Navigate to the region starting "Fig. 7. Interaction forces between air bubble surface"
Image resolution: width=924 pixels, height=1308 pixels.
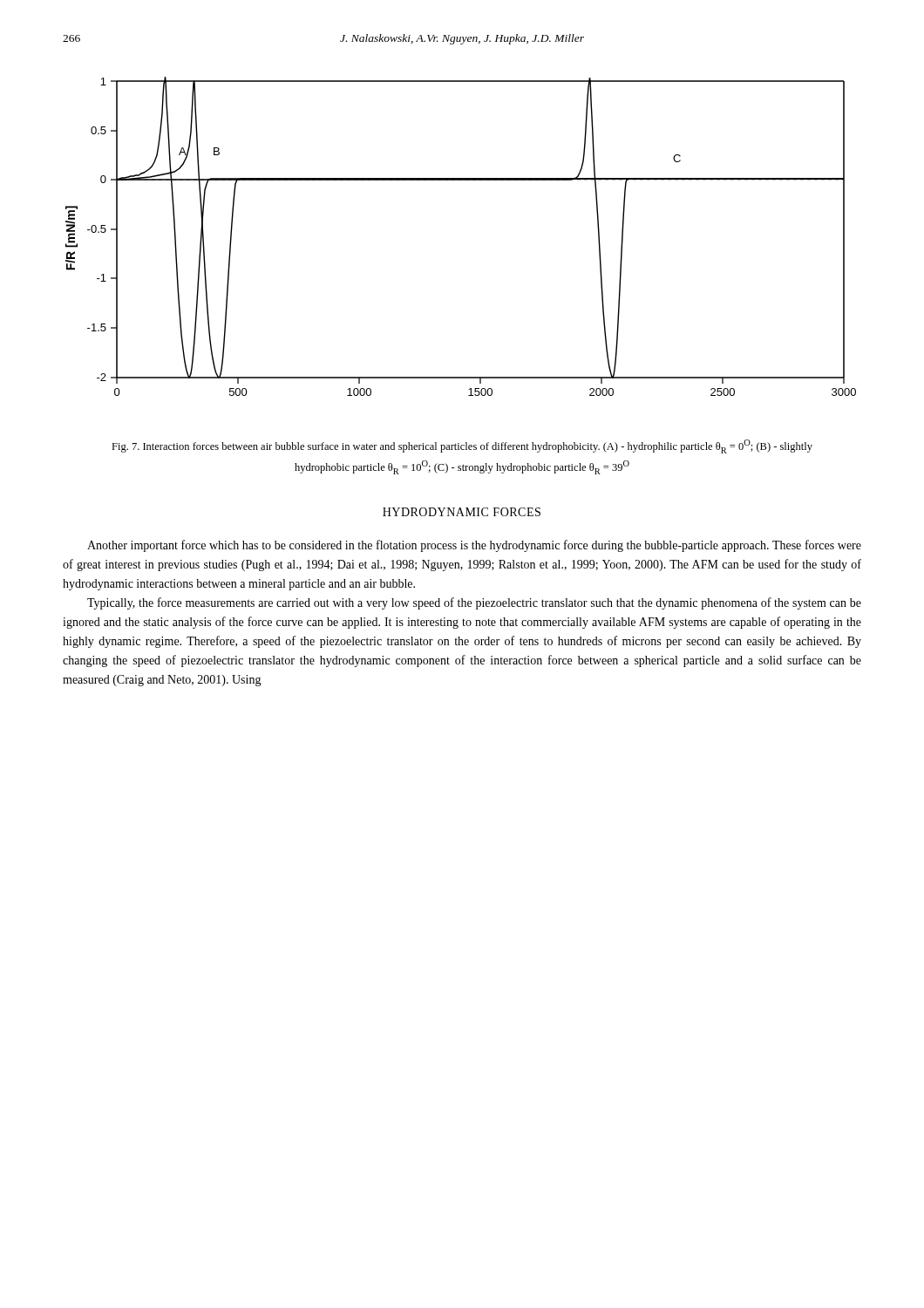pos(462,457)
